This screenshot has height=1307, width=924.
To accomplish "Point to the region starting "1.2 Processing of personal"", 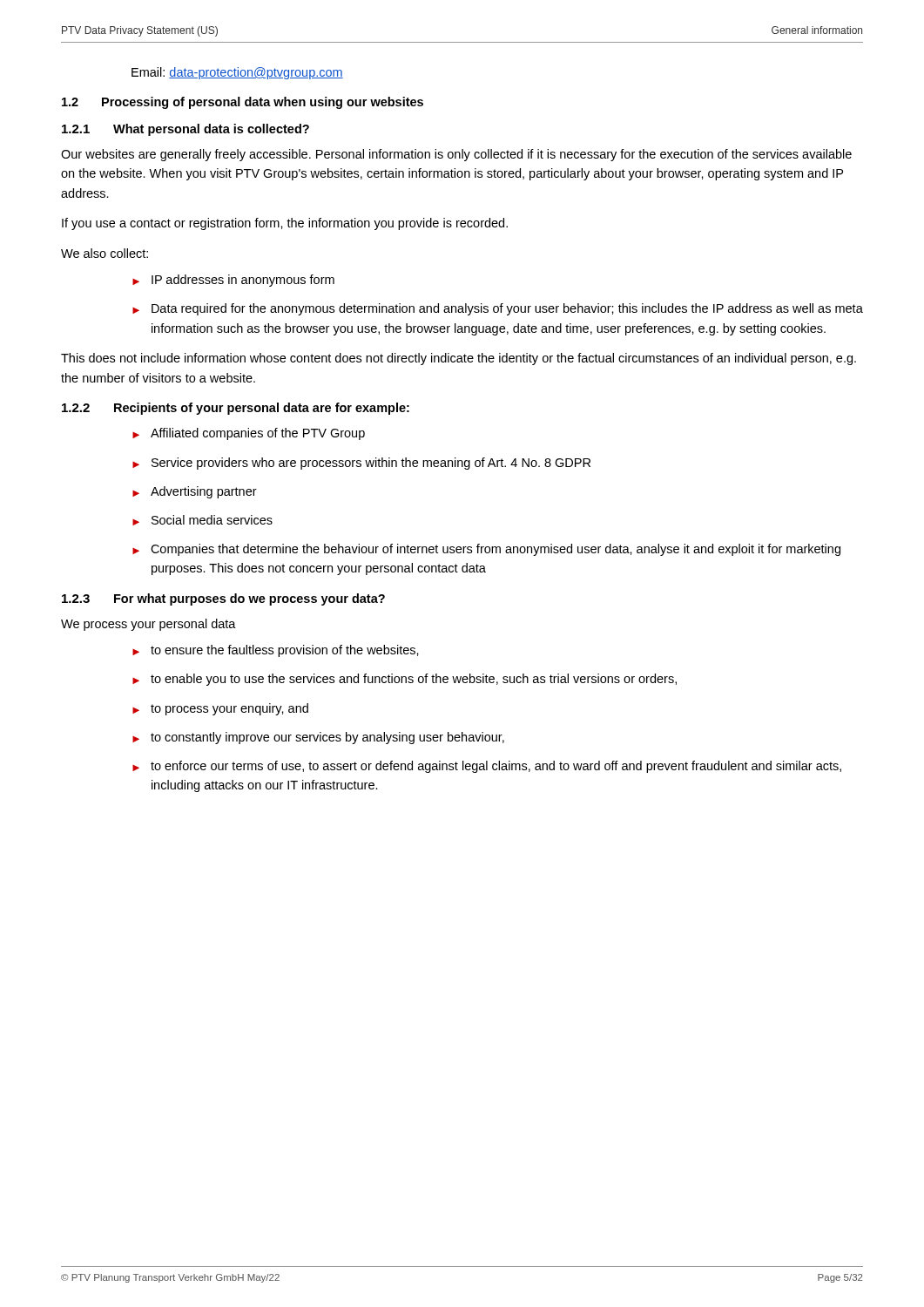I will pos(242,102).
